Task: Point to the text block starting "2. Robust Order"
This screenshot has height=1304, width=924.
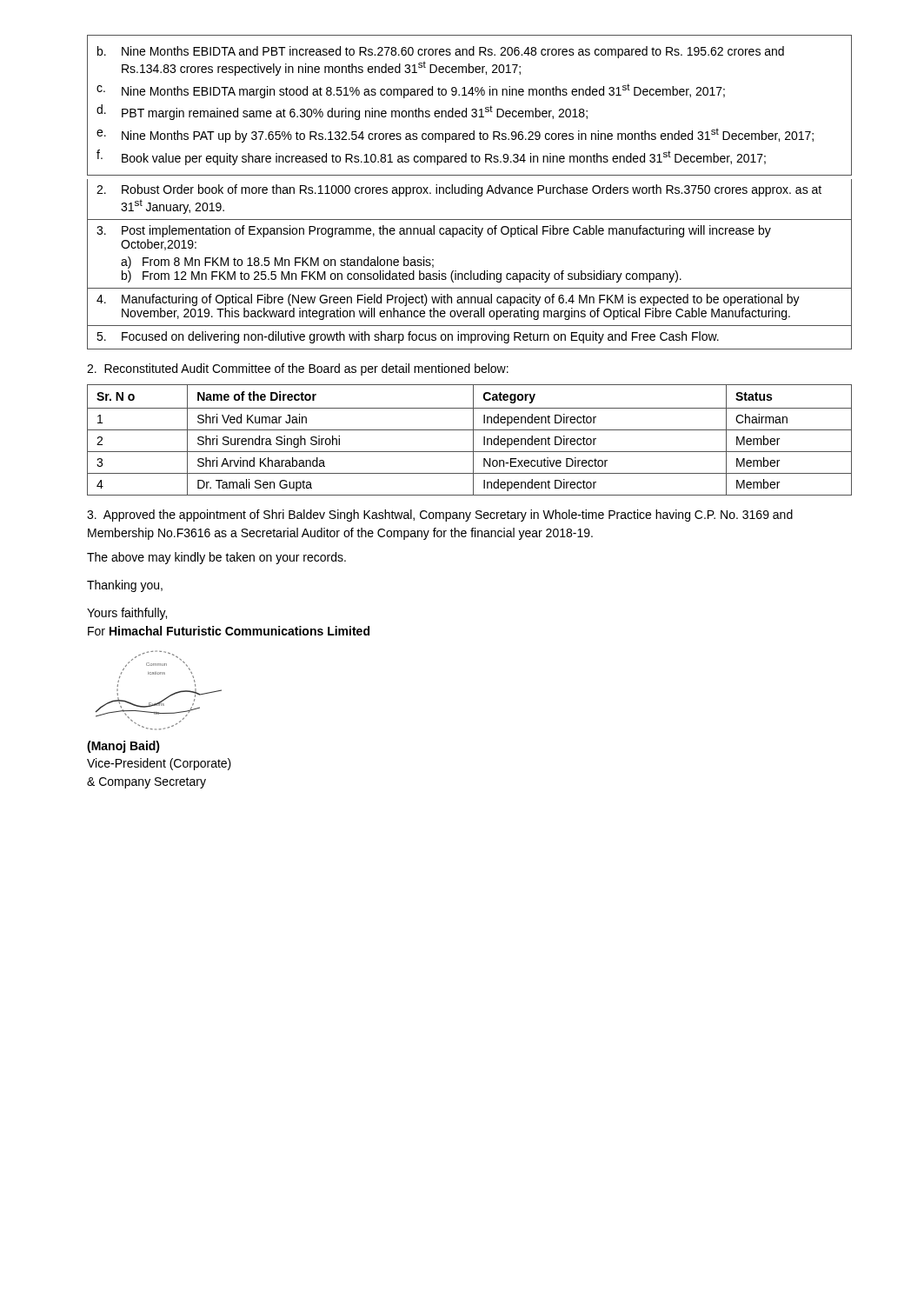Action: click(x=469, y=198)
